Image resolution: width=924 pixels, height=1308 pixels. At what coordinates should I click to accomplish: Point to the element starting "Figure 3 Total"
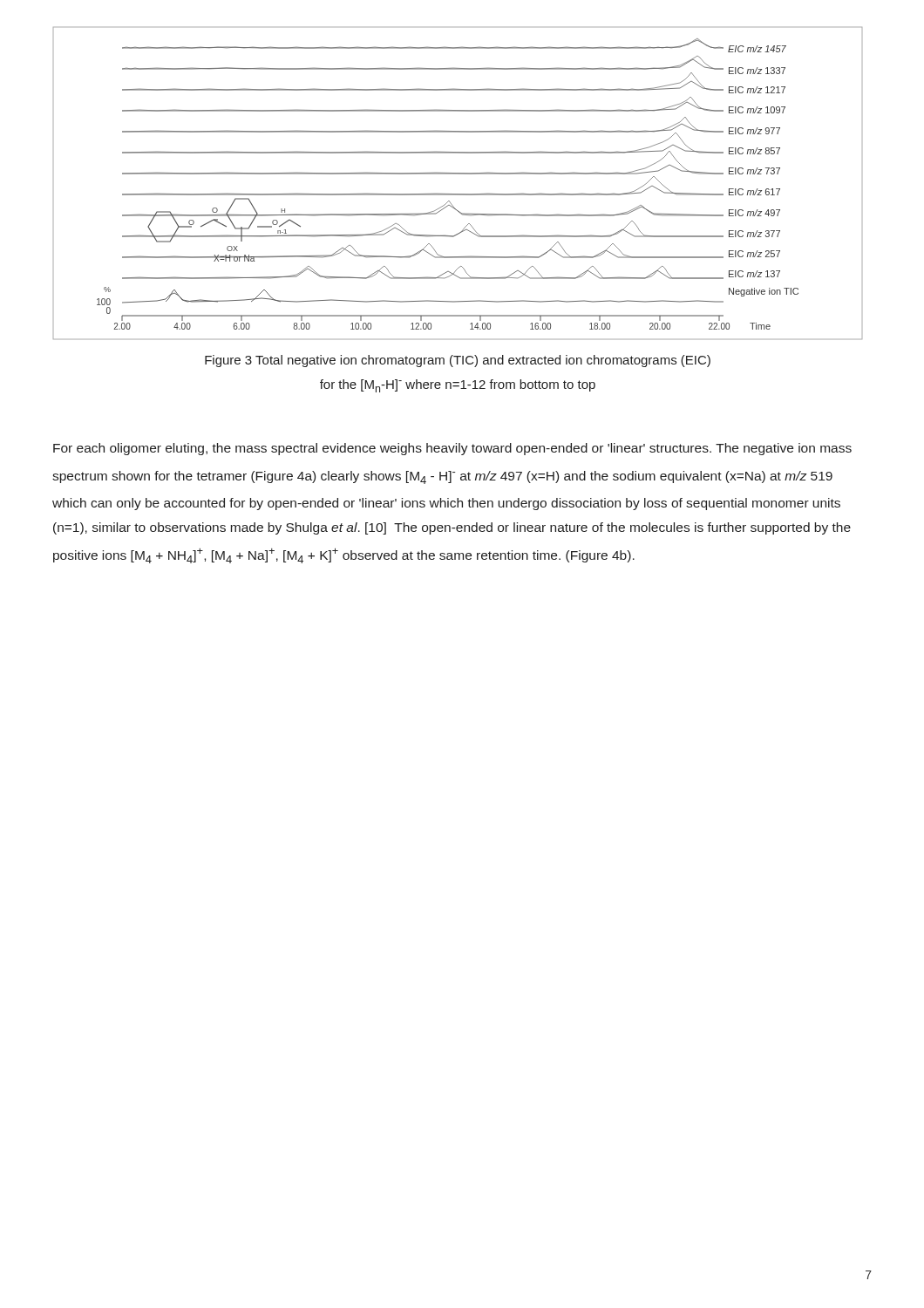[458, 373]
